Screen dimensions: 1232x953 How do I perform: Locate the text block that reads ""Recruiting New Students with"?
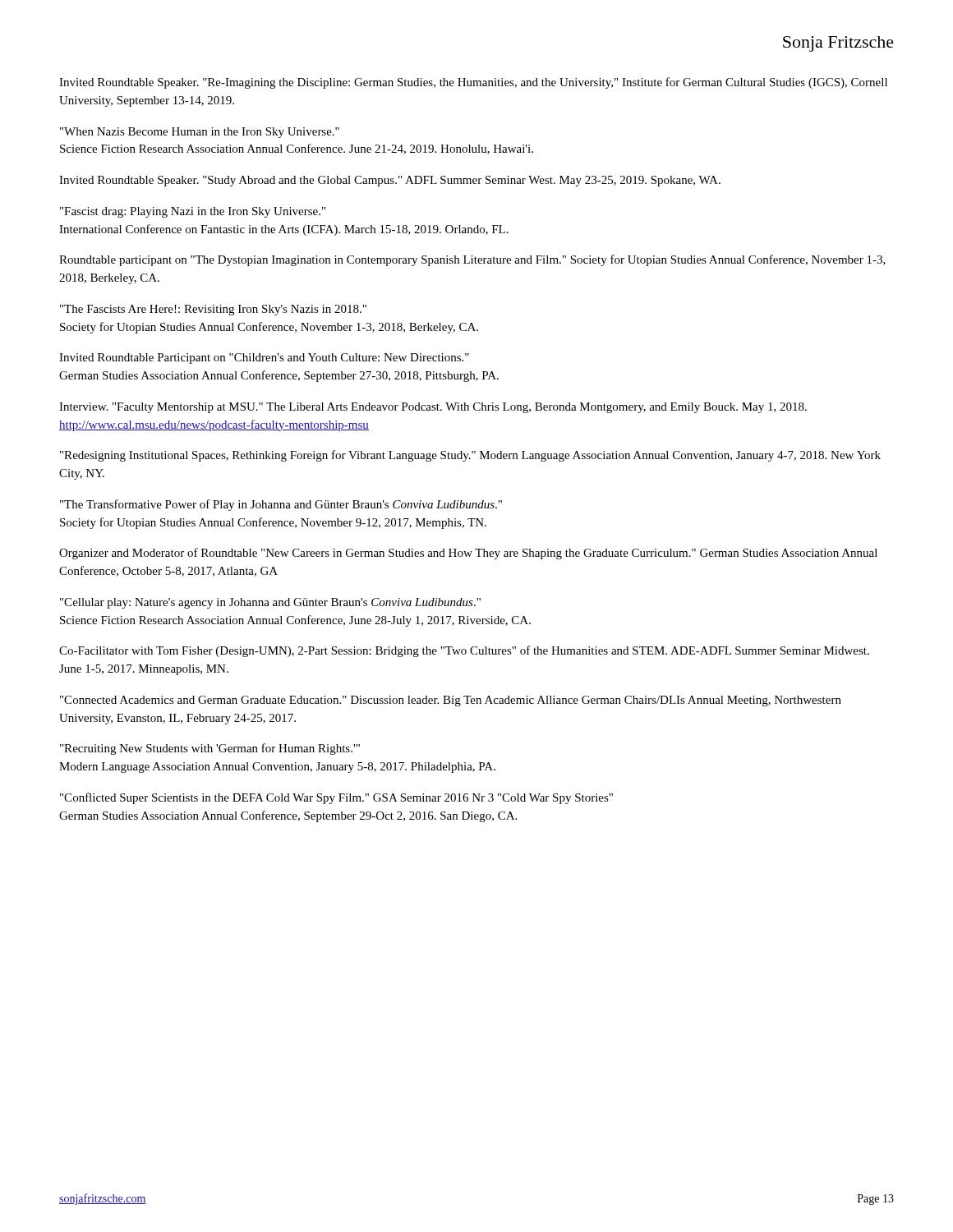point(278,757)
